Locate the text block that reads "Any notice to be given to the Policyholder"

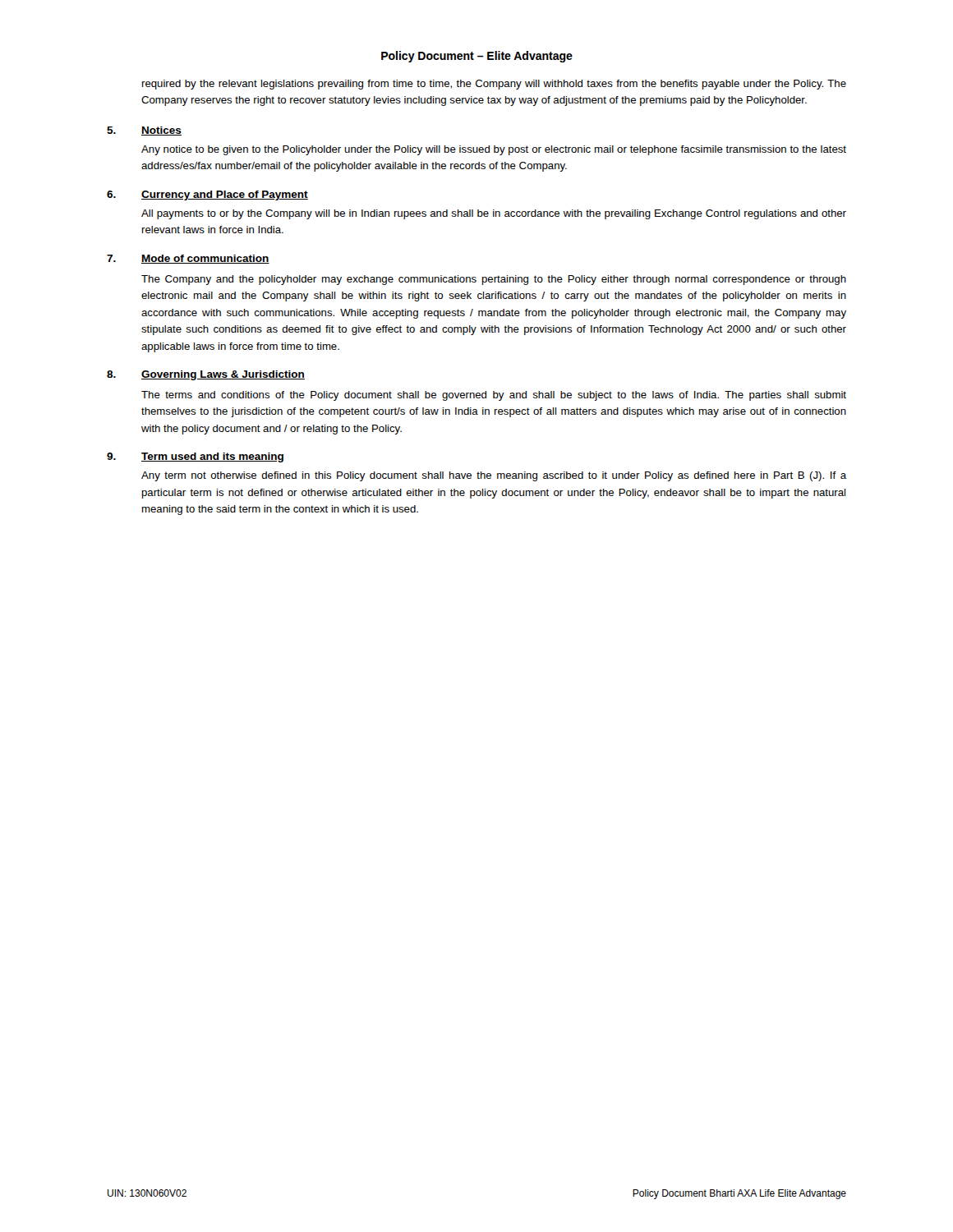point(494,157)
